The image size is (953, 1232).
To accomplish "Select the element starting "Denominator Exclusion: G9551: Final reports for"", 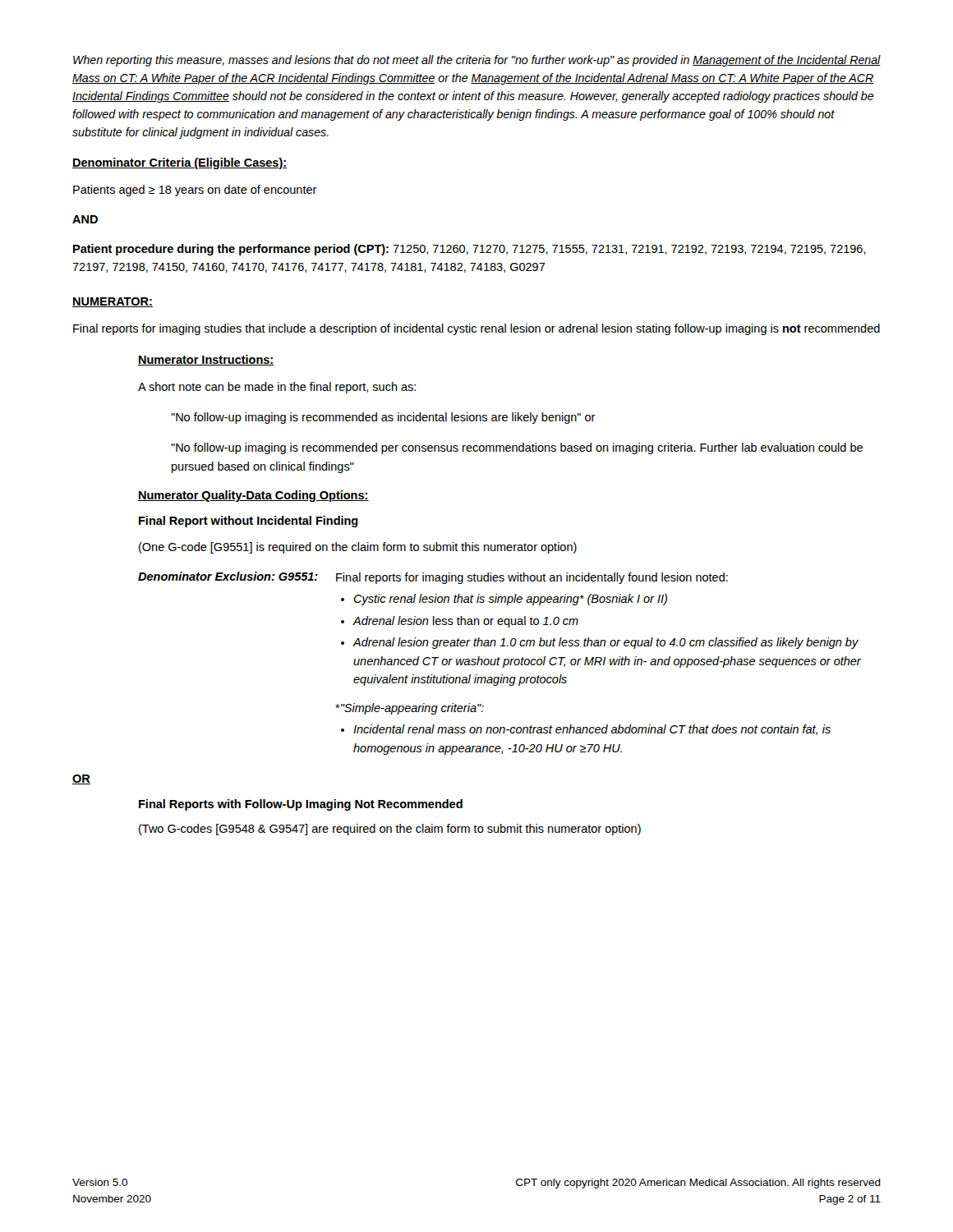I will pyautogui.click(x=476, y=664).
